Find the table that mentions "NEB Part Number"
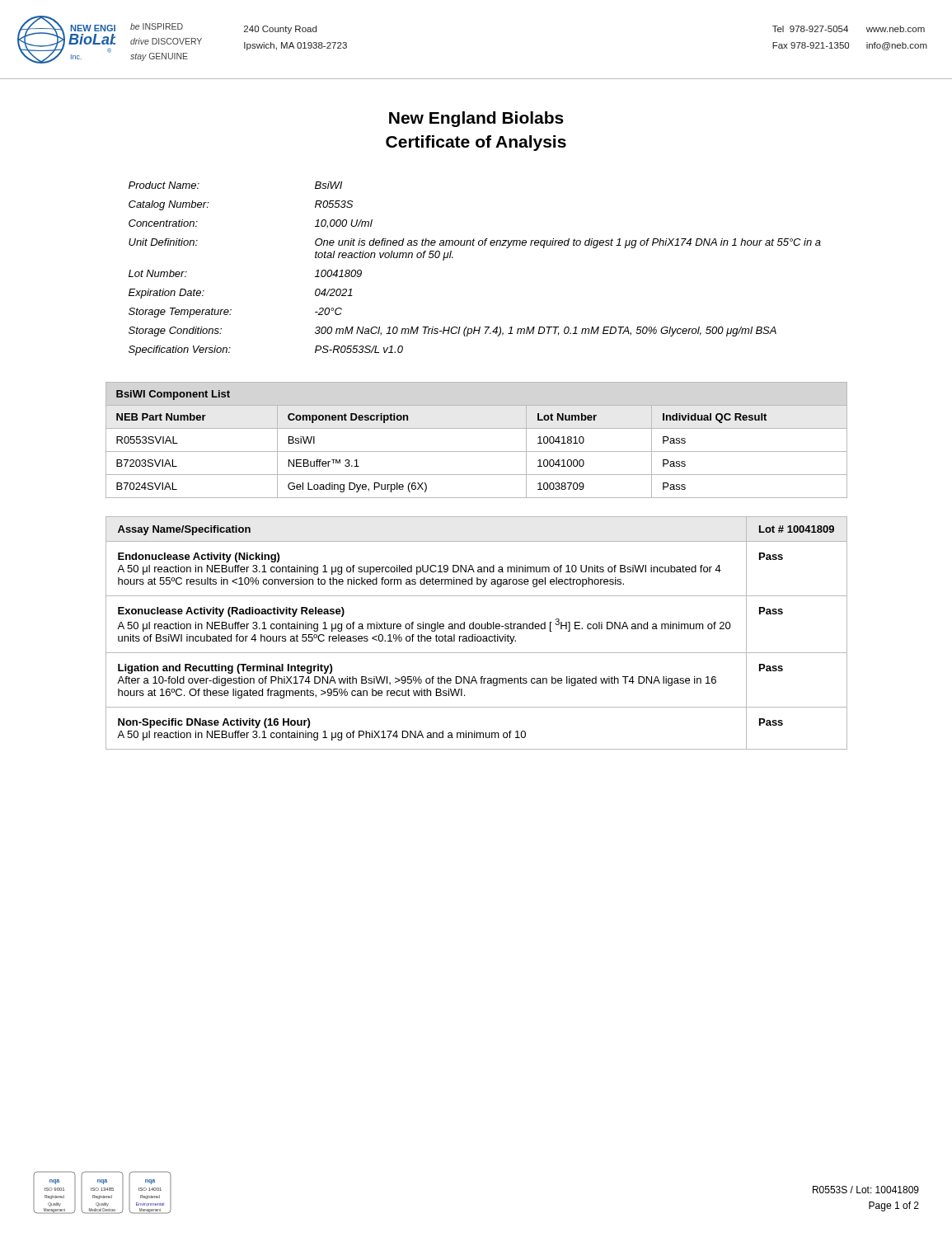952x1237 pixels. [x=476, y=440]
